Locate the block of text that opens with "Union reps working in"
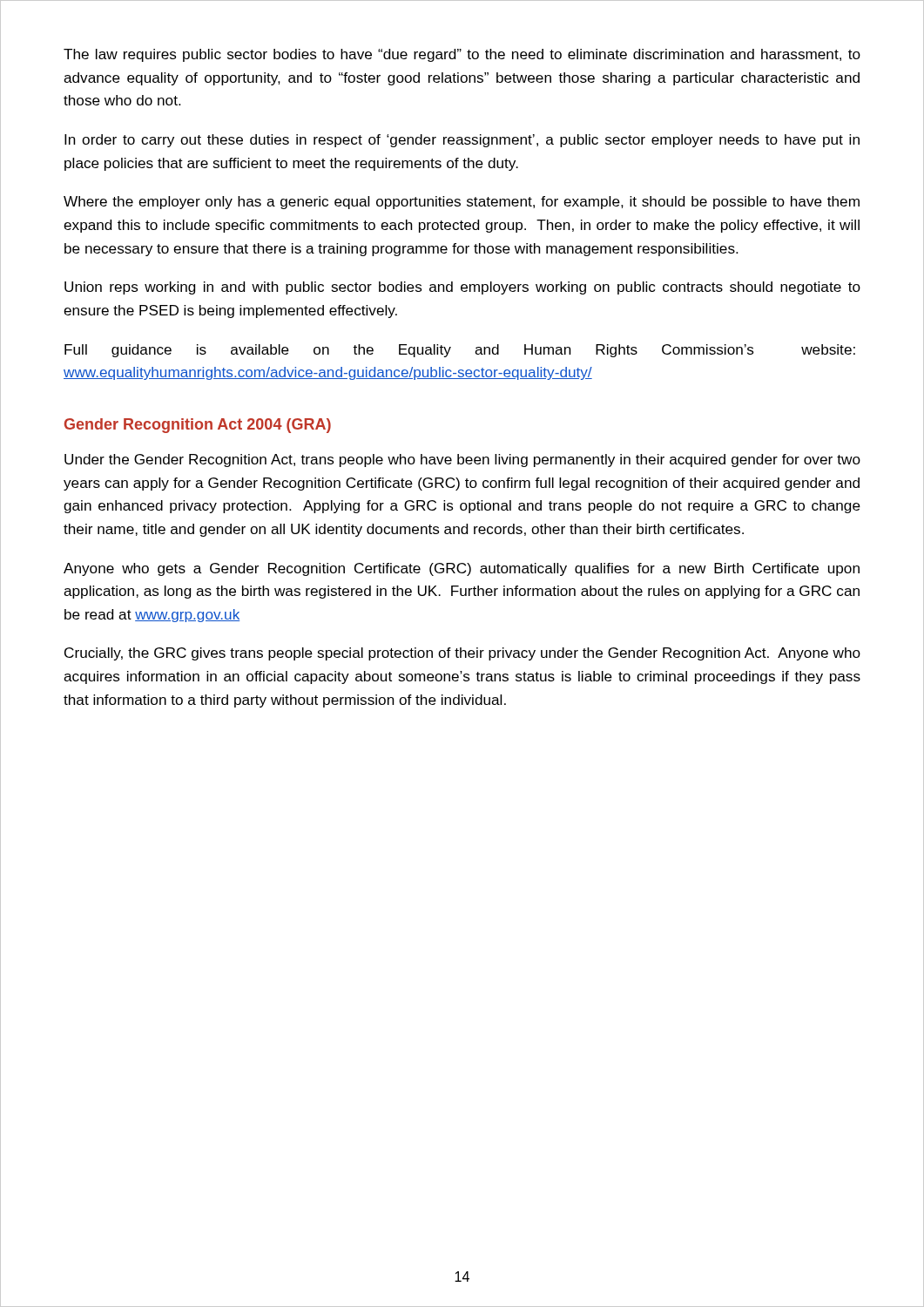Image resolution: width=924 pixels, height=1307 pixels. point(462,298)
